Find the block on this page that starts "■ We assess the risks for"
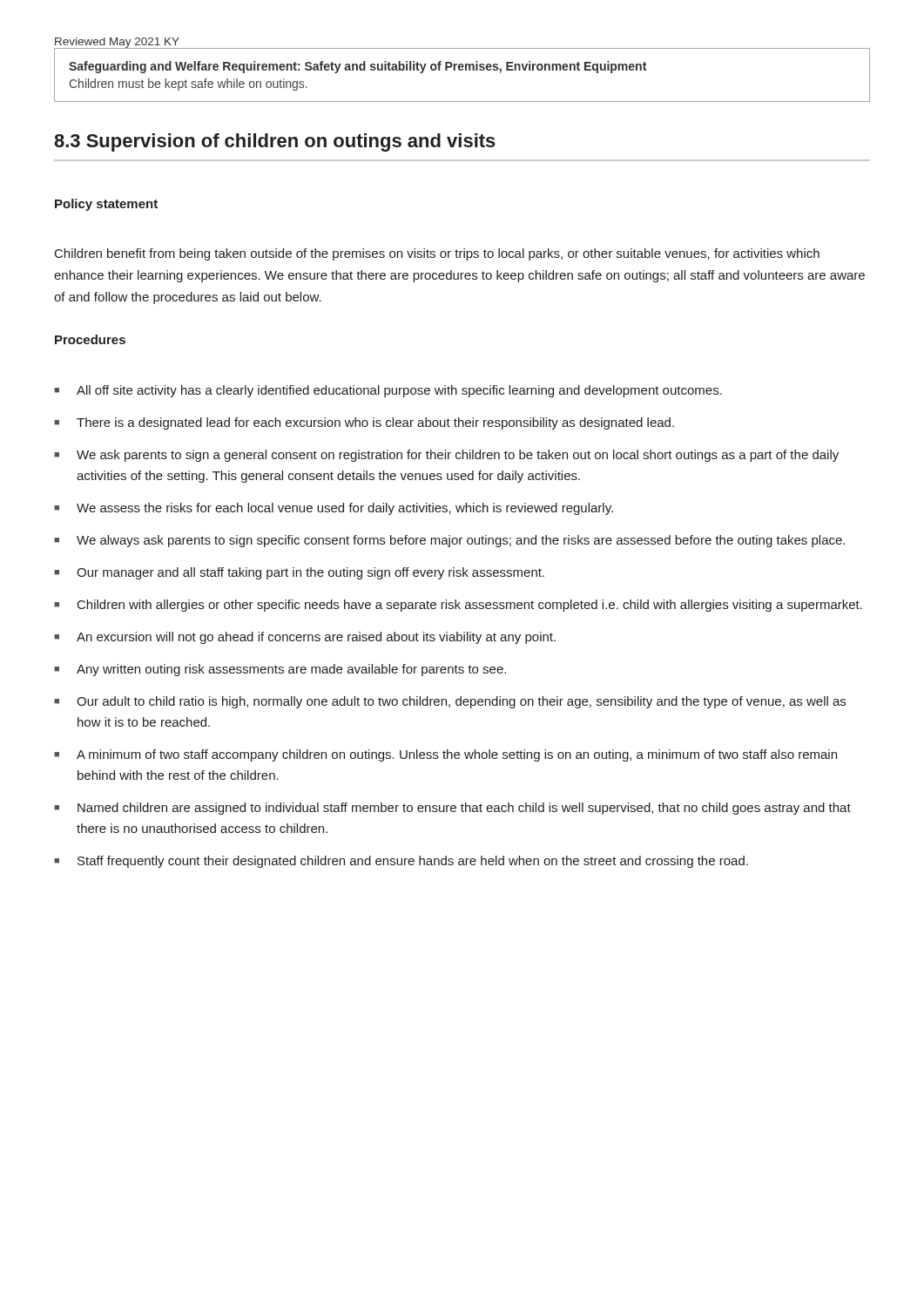Viewport: 924px width, 1307px height. (x=462, y=508)
